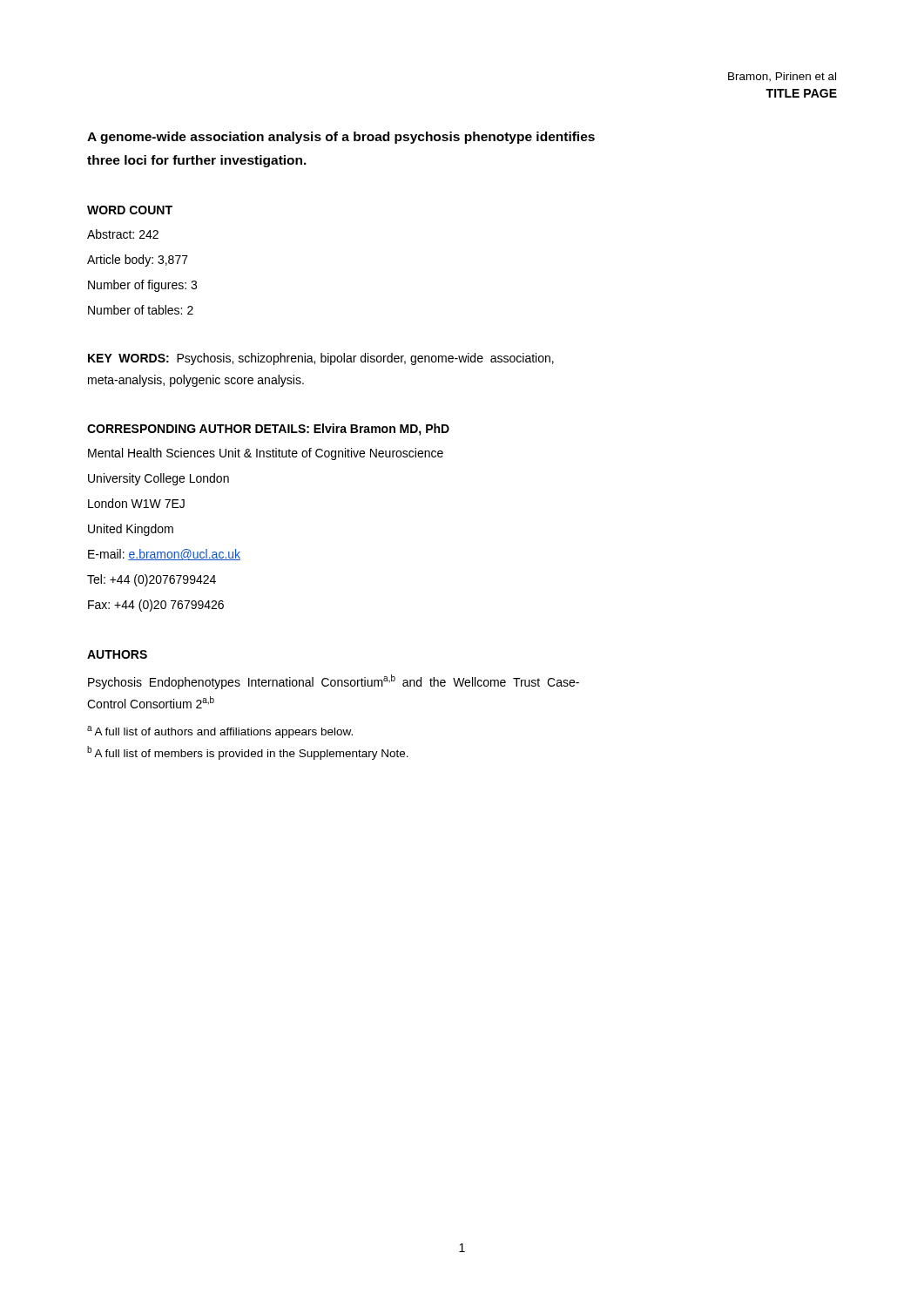This screenshot has width=924, height=1307.
Task: Select the text with the text "Abstract: 242"
Action: click(123, 235)
